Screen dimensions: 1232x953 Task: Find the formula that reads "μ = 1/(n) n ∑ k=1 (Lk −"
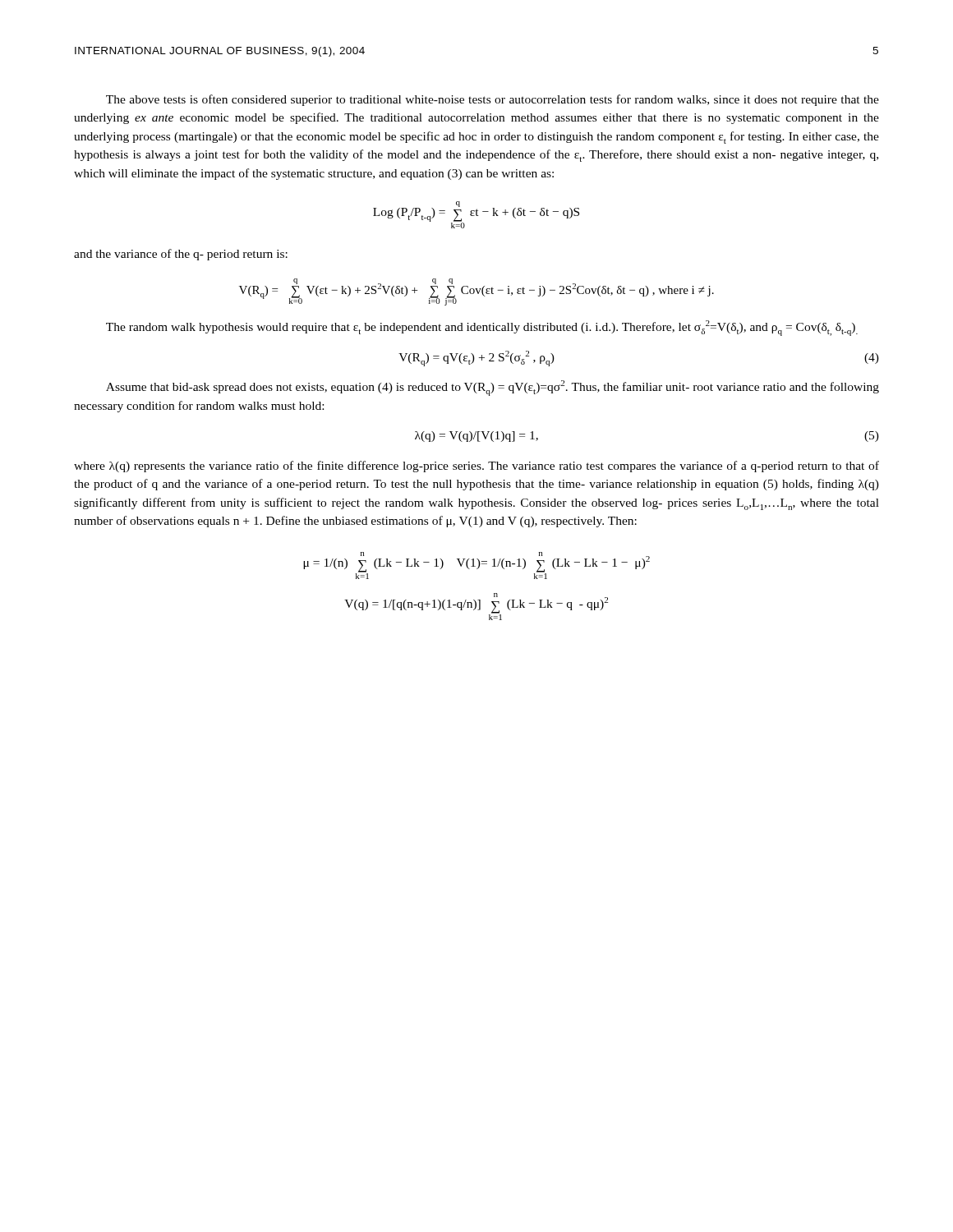[476, 585]
